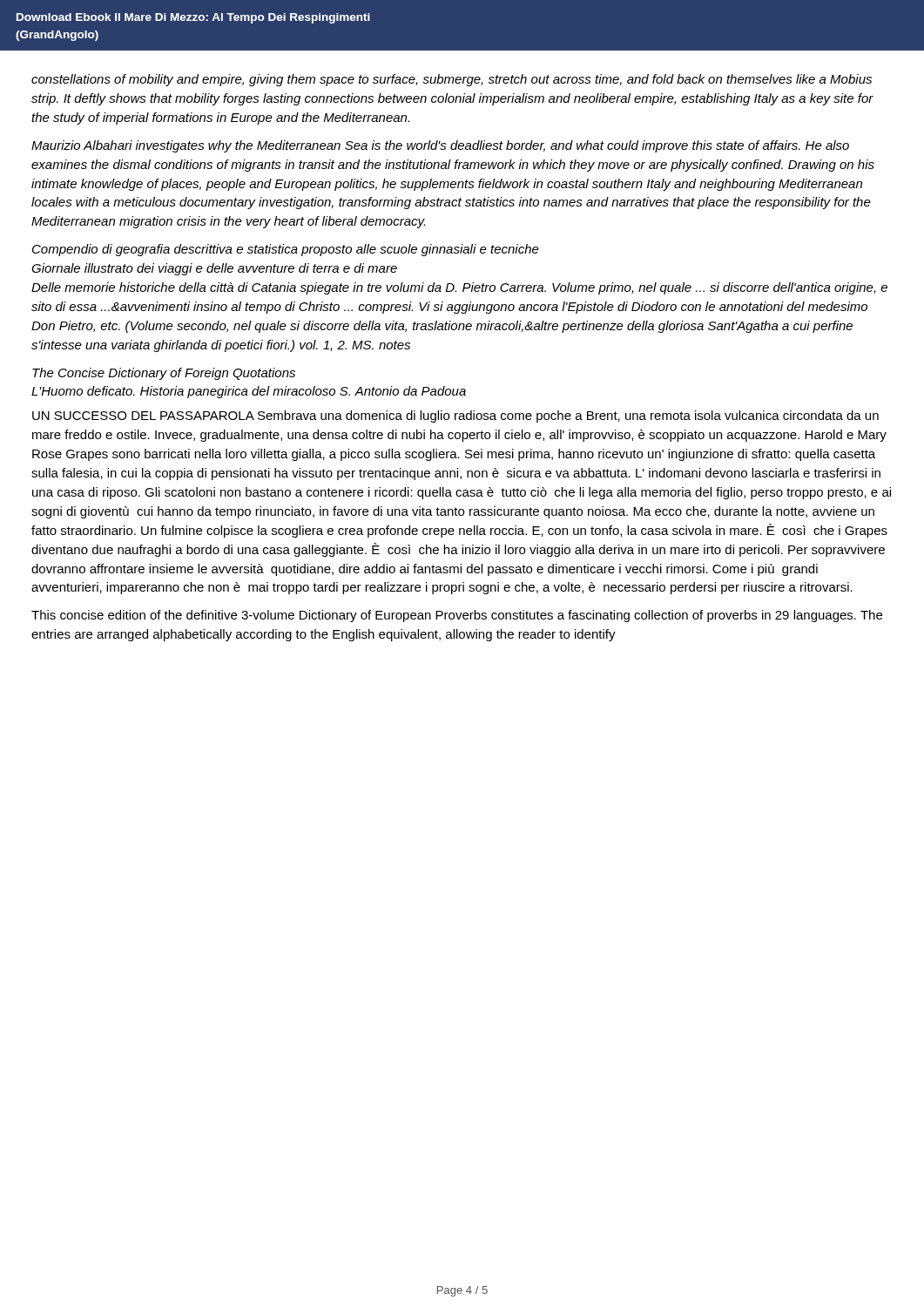
Task: Select the text block starting "Maurizio Albahari investigates why the"
Action: pos(453,183)
